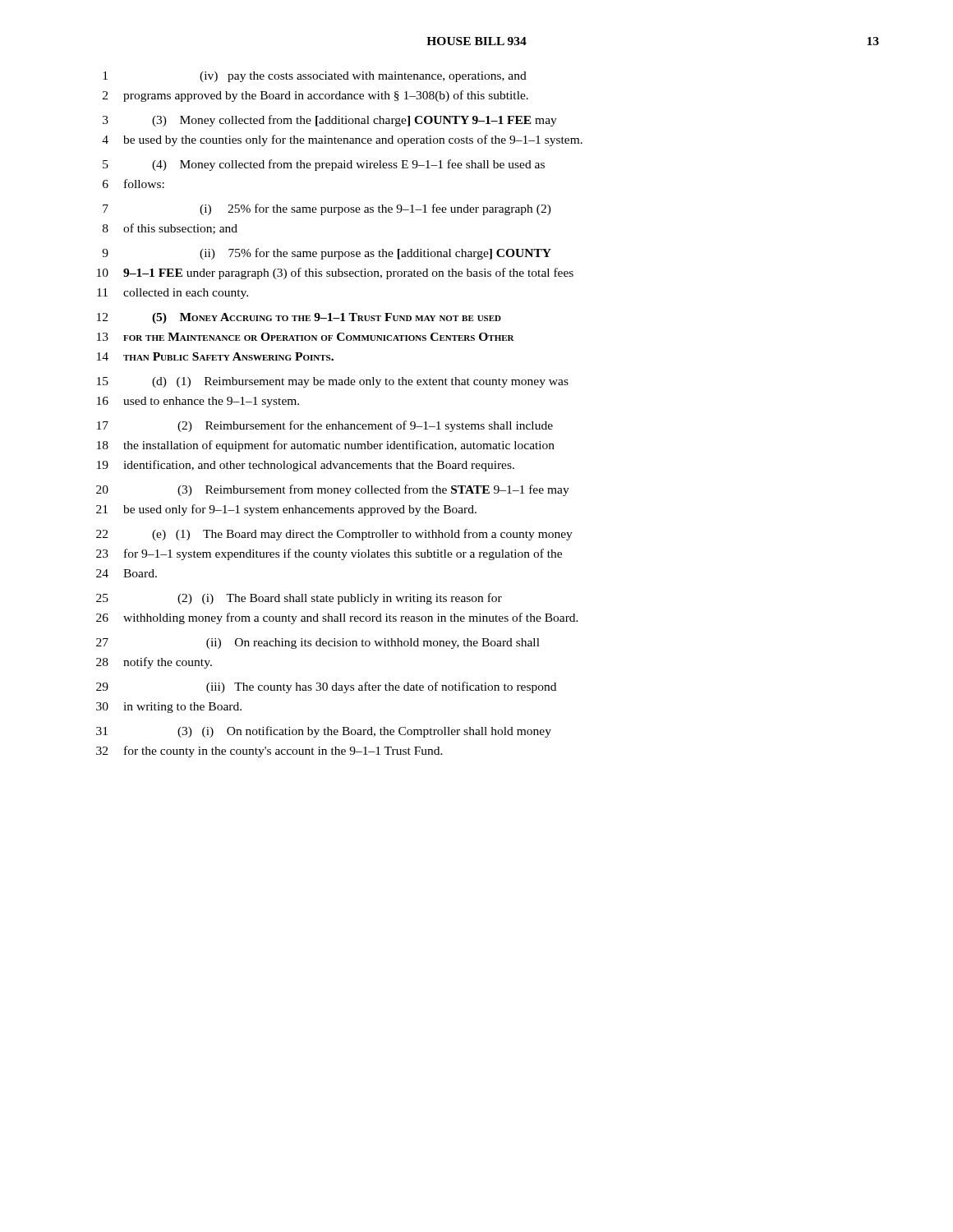Point to the block beginning "27 (ii) On reaching its decision"
The height and width of the screenshot is (1232, 953).
(476, 652)
